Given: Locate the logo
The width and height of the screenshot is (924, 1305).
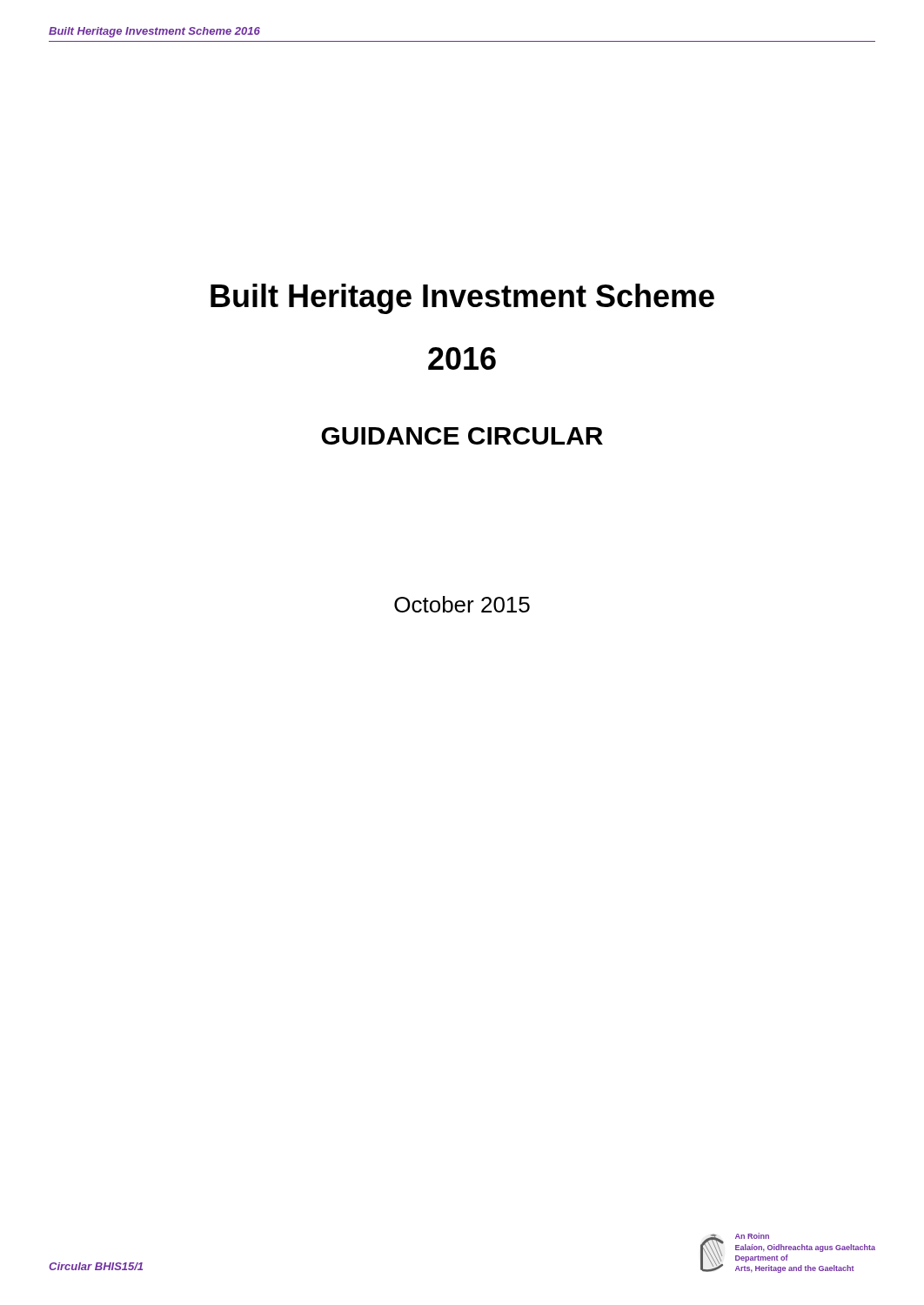Looking at the screenshot, I should click(785, 1253).
